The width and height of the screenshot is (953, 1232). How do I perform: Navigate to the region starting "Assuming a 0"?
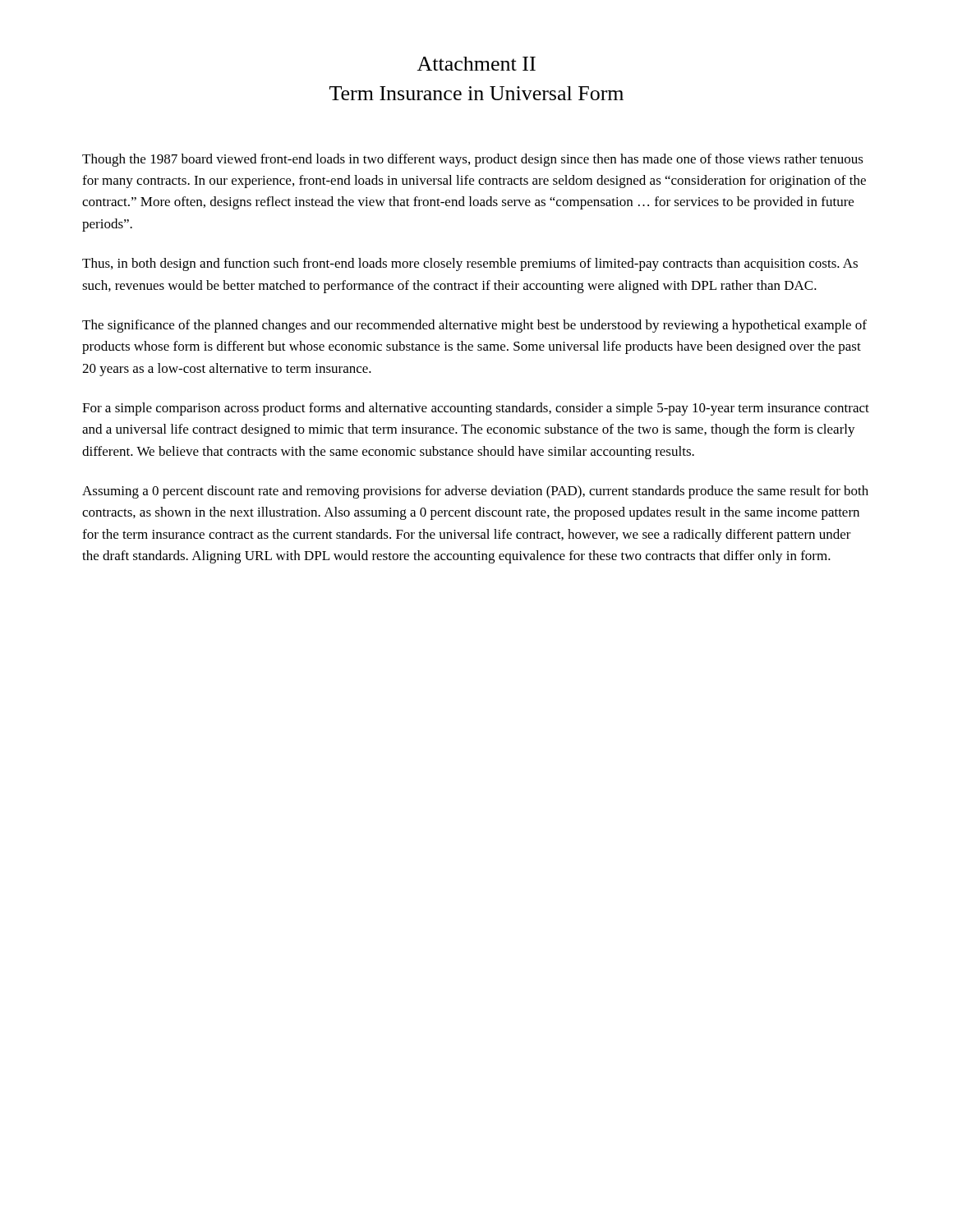[x=475, y=523]
